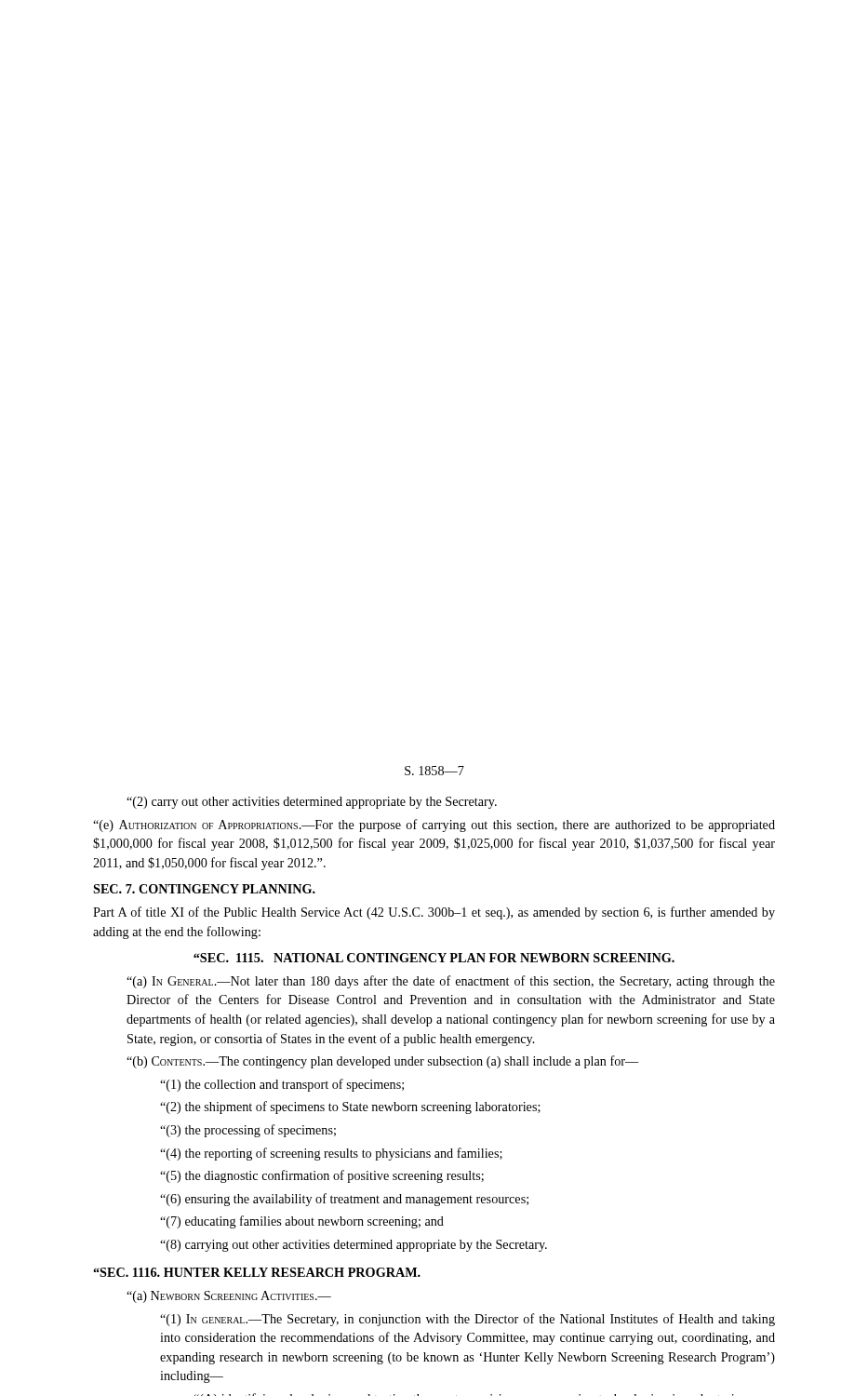This screenshot has height=1396, width=868.
Task: Locate the list item that says "“(8) carrying out"
Action: click(354, 1244)
